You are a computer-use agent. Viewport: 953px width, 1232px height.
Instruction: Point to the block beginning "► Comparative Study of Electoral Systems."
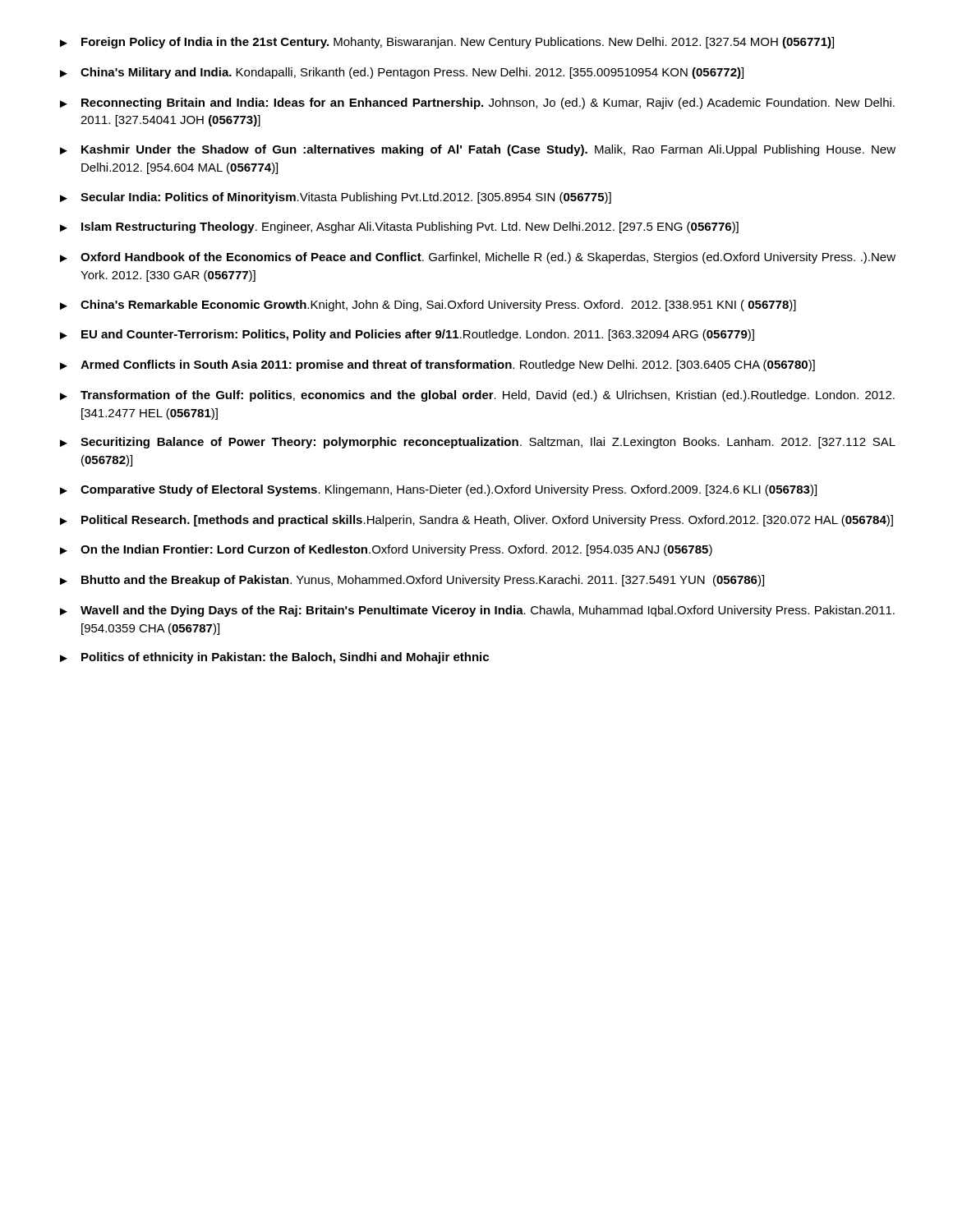(476, 490)
